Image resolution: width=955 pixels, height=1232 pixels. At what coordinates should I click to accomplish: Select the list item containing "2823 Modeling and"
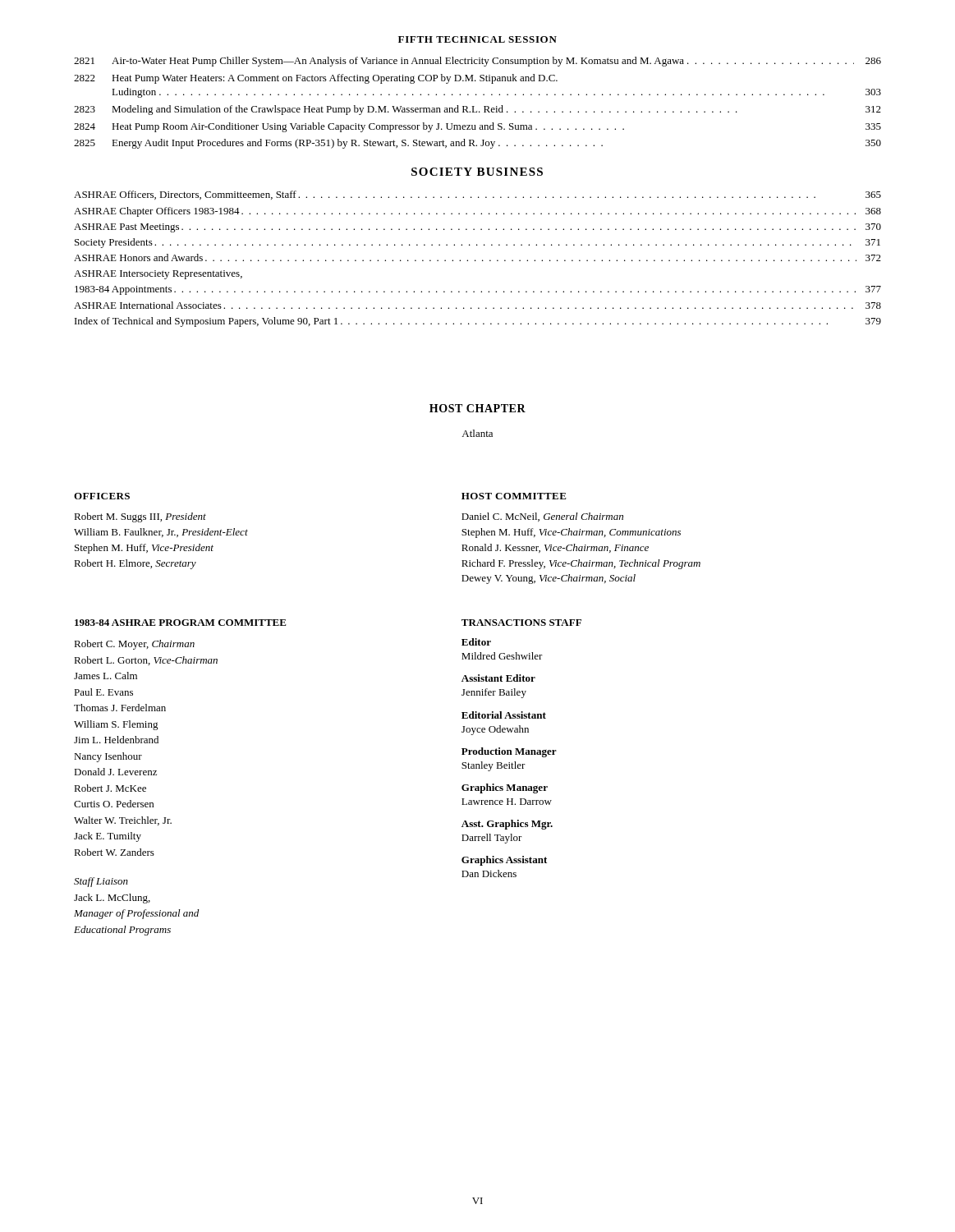coord(478,109)
